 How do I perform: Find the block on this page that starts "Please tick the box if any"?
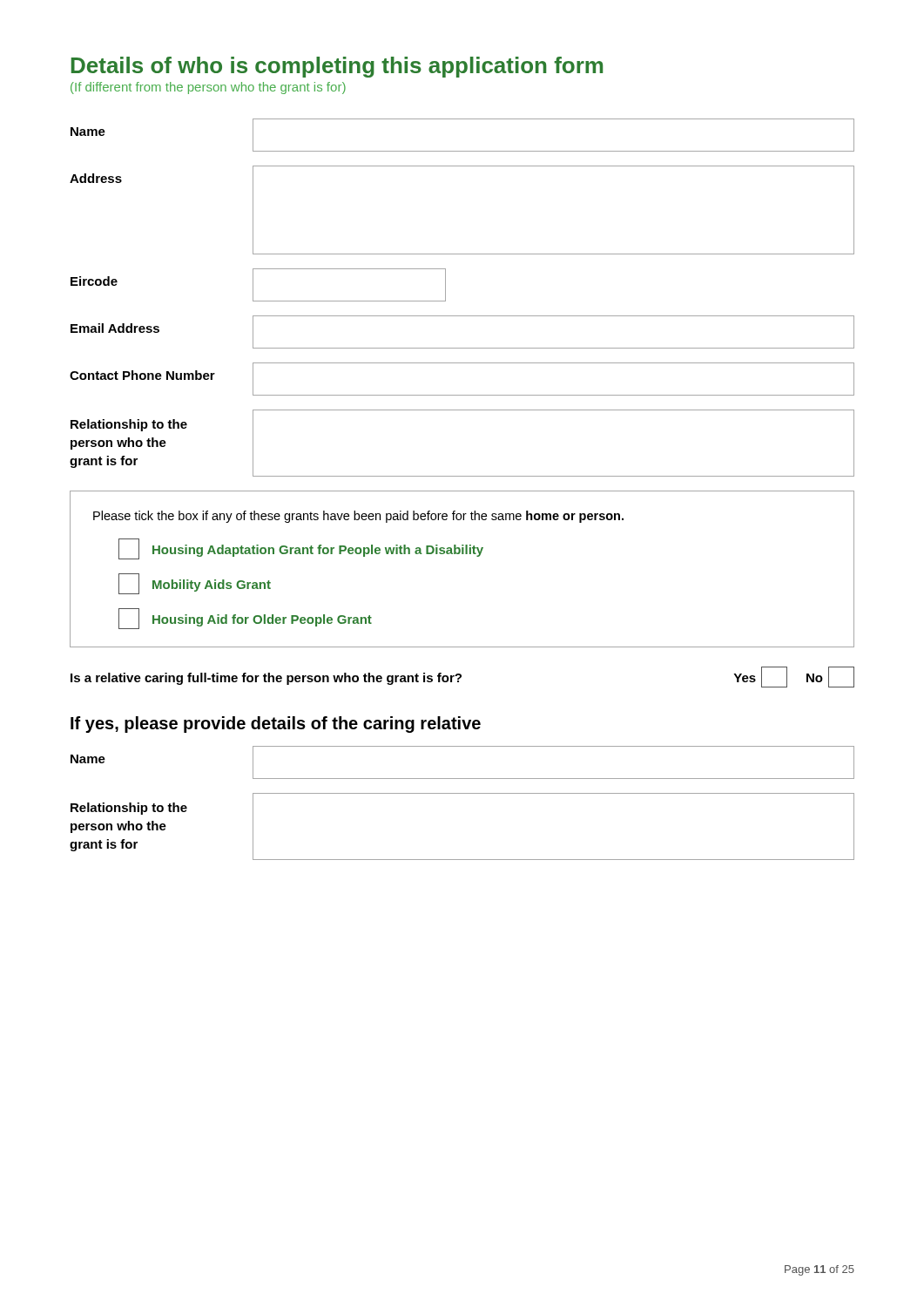(462, 569)
